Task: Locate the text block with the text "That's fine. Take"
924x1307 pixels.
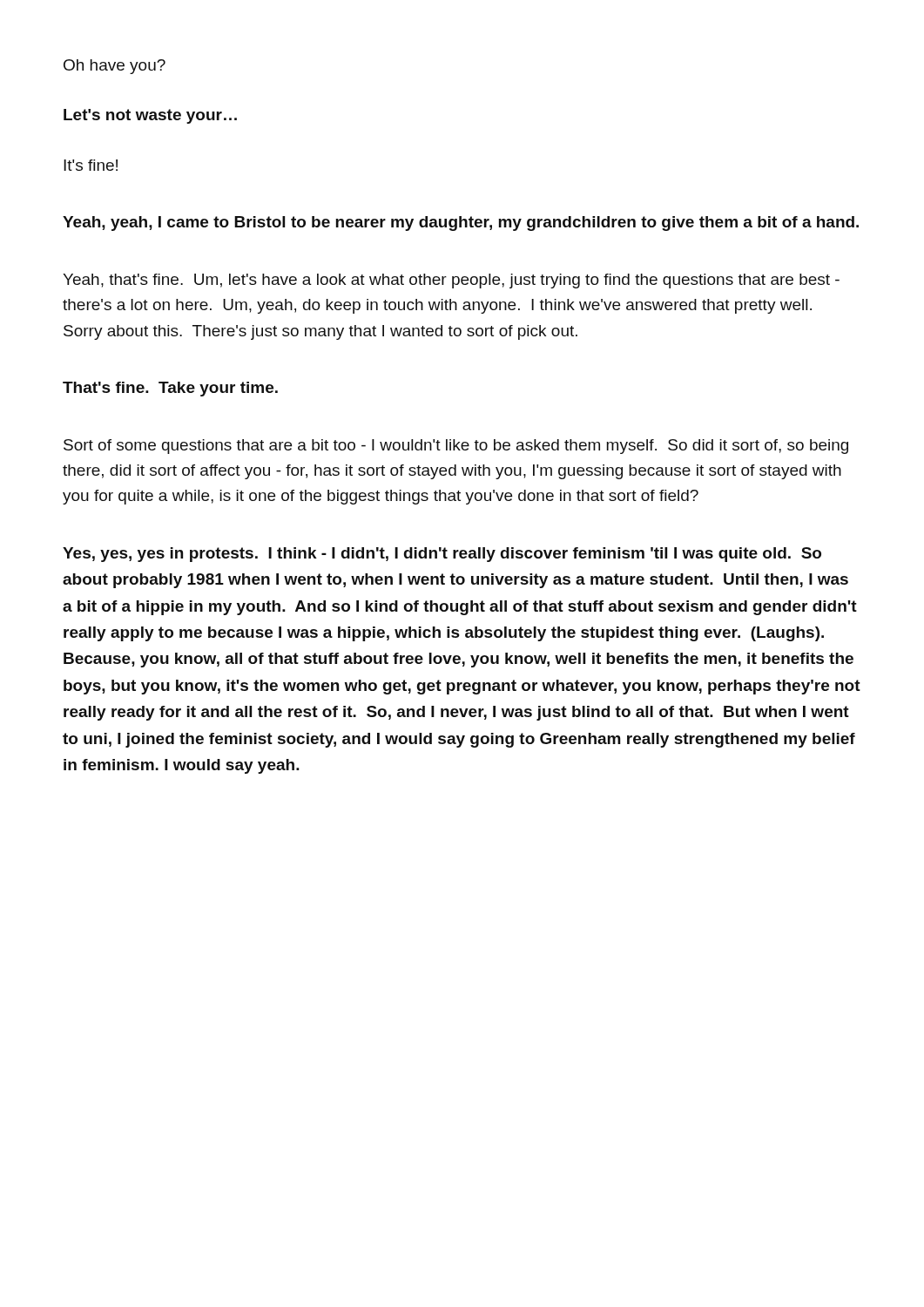Action: tap(171, 387)
